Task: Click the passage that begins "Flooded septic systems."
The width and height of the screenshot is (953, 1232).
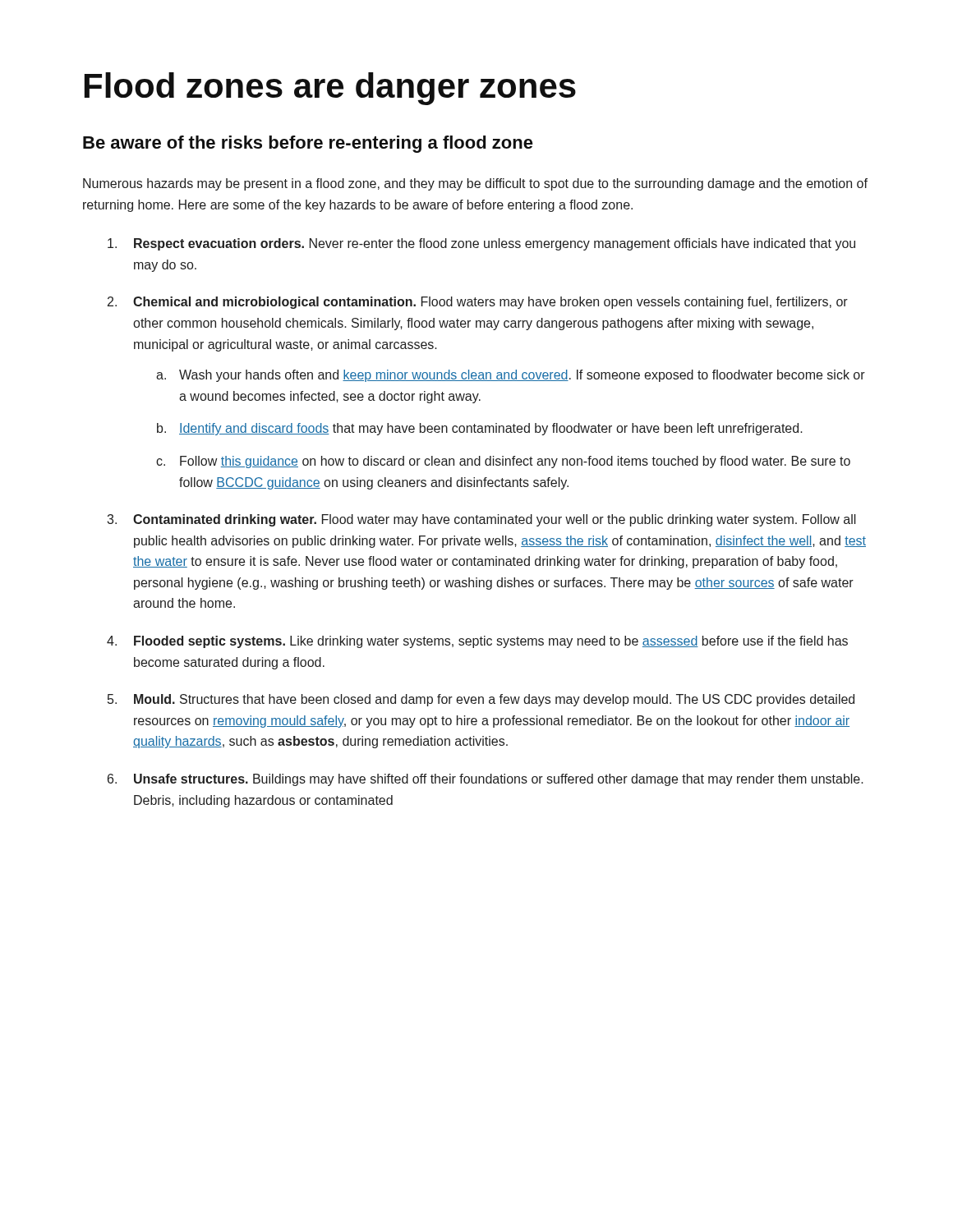Action: (x=491, y=652)
